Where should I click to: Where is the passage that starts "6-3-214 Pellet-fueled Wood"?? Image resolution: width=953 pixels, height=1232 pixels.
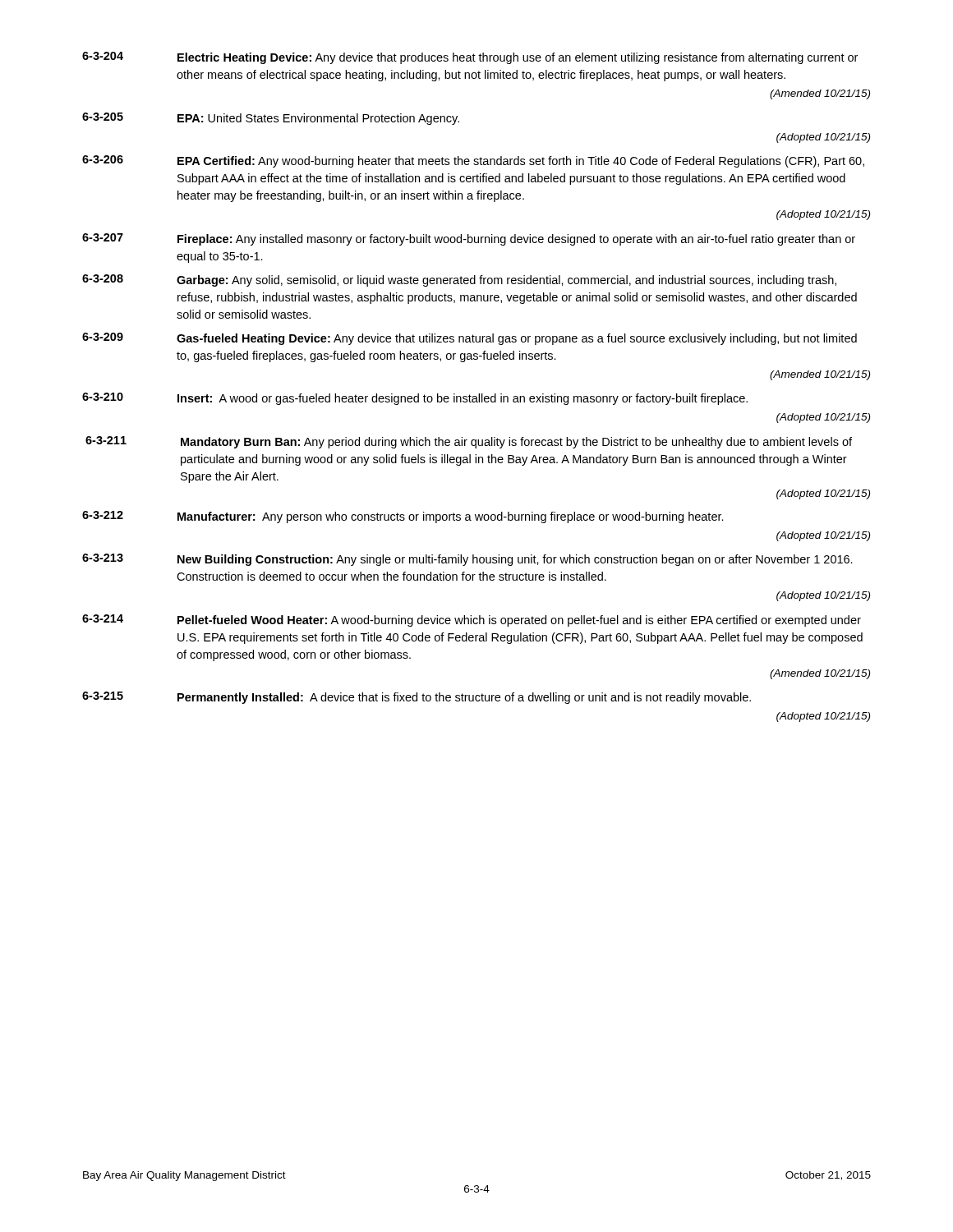pyautogui.click(x=476, y=651)
